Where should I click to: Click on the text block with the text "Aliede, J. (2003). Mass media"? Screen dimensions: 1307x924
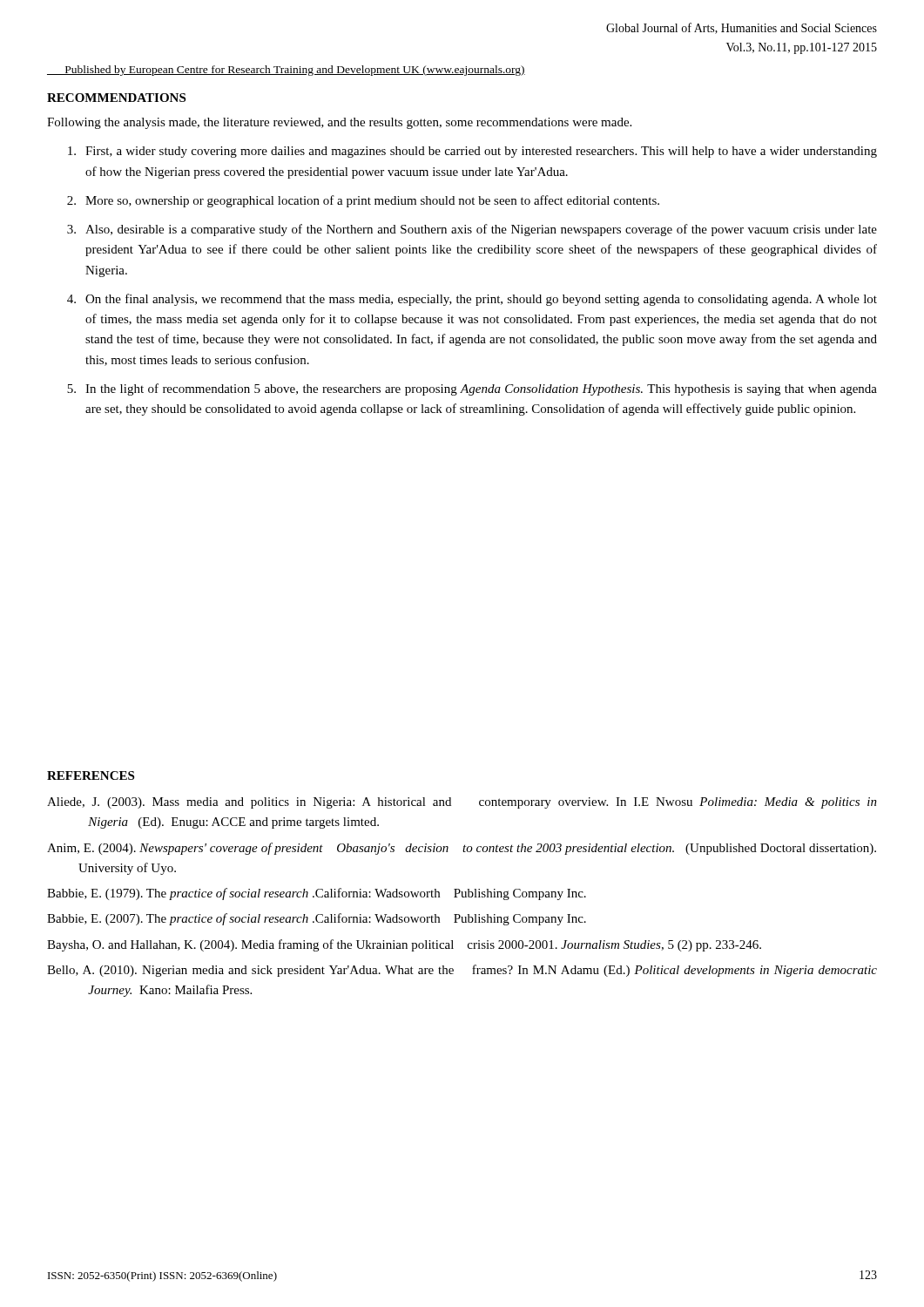(x=252, y=803)
